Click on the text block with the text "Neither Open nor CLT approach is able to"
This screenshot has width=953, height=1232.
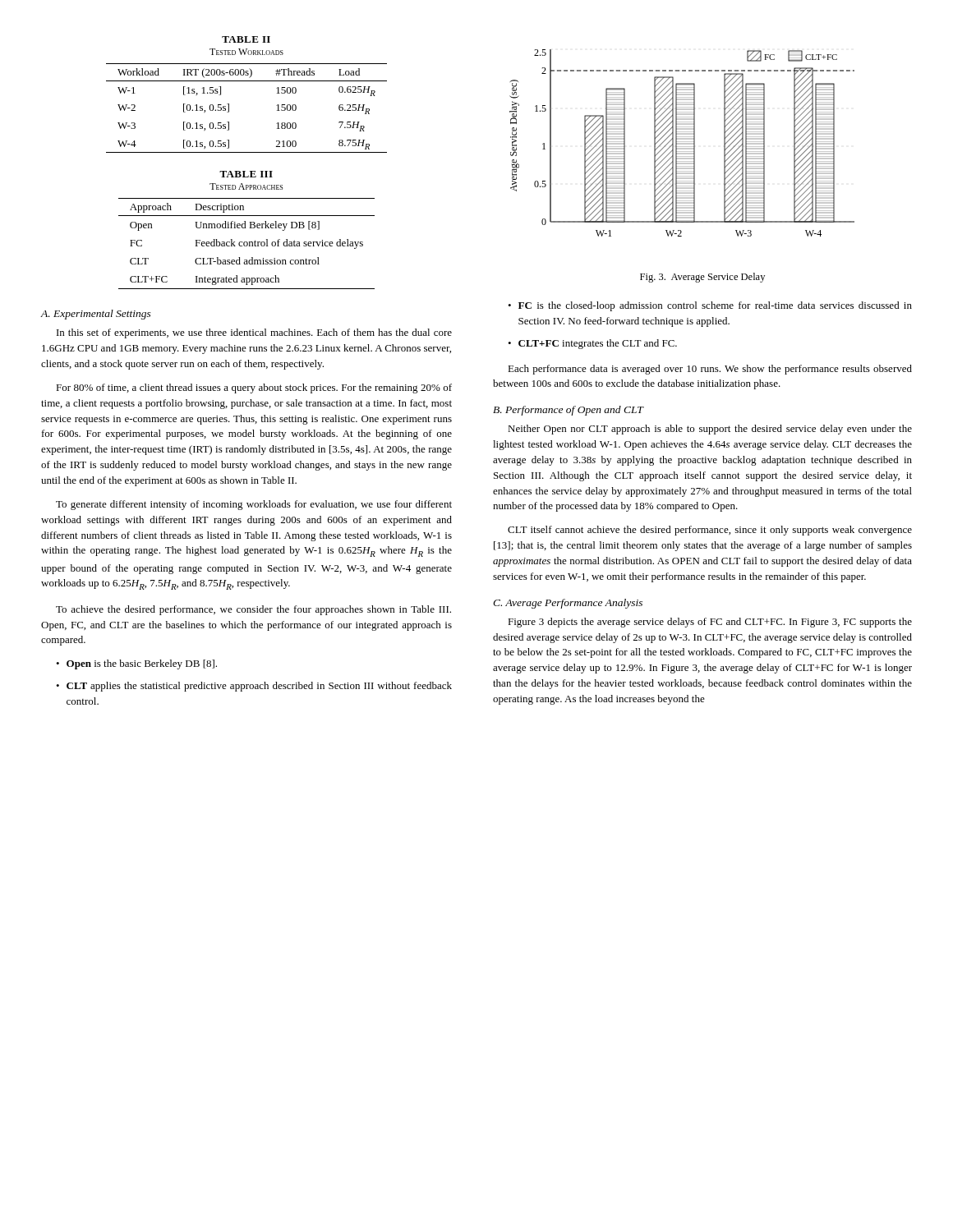(x=702, y=503)
